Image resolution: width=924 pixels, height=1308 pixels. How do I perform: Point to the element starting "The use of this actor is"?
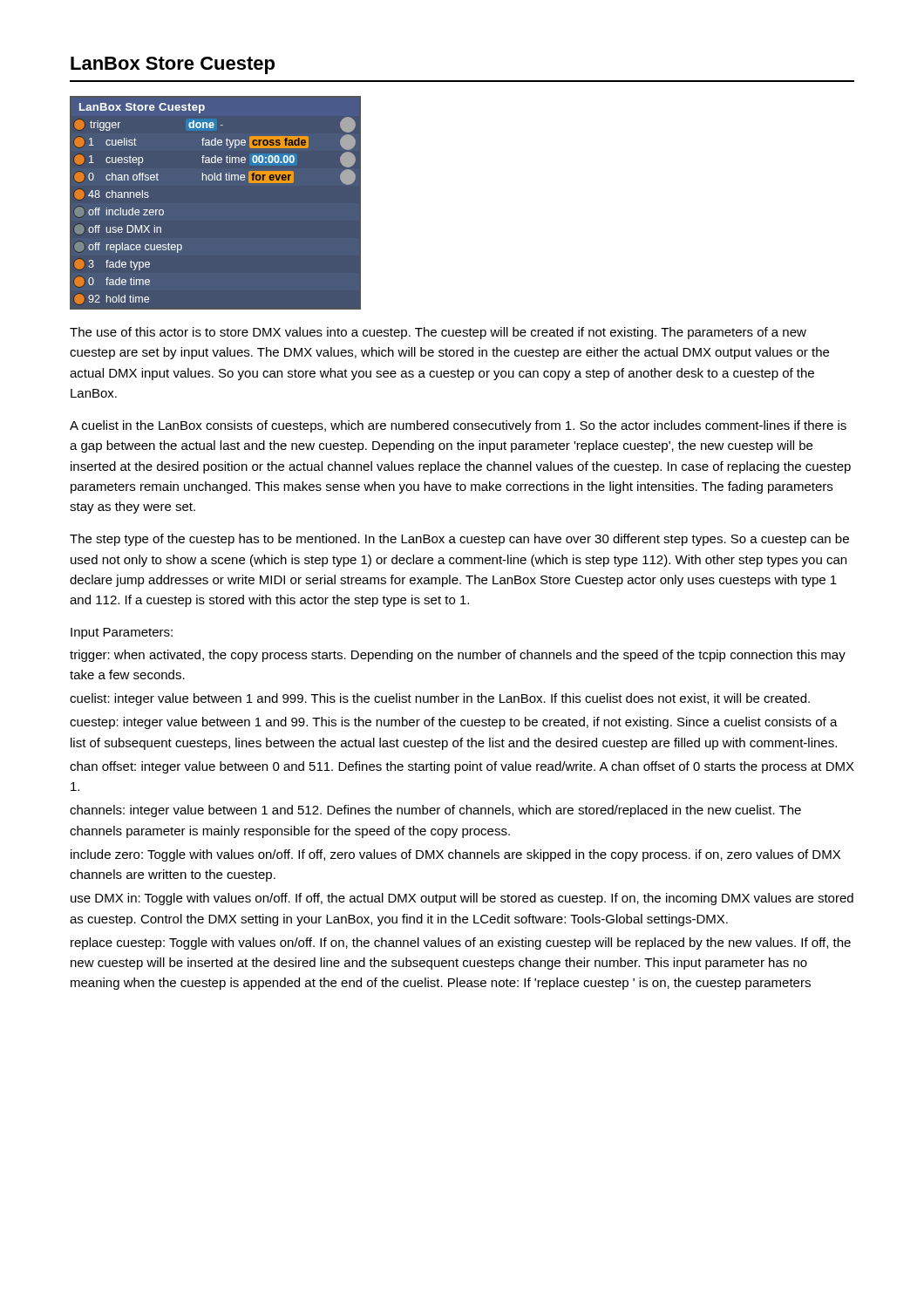tap(450, 362)
